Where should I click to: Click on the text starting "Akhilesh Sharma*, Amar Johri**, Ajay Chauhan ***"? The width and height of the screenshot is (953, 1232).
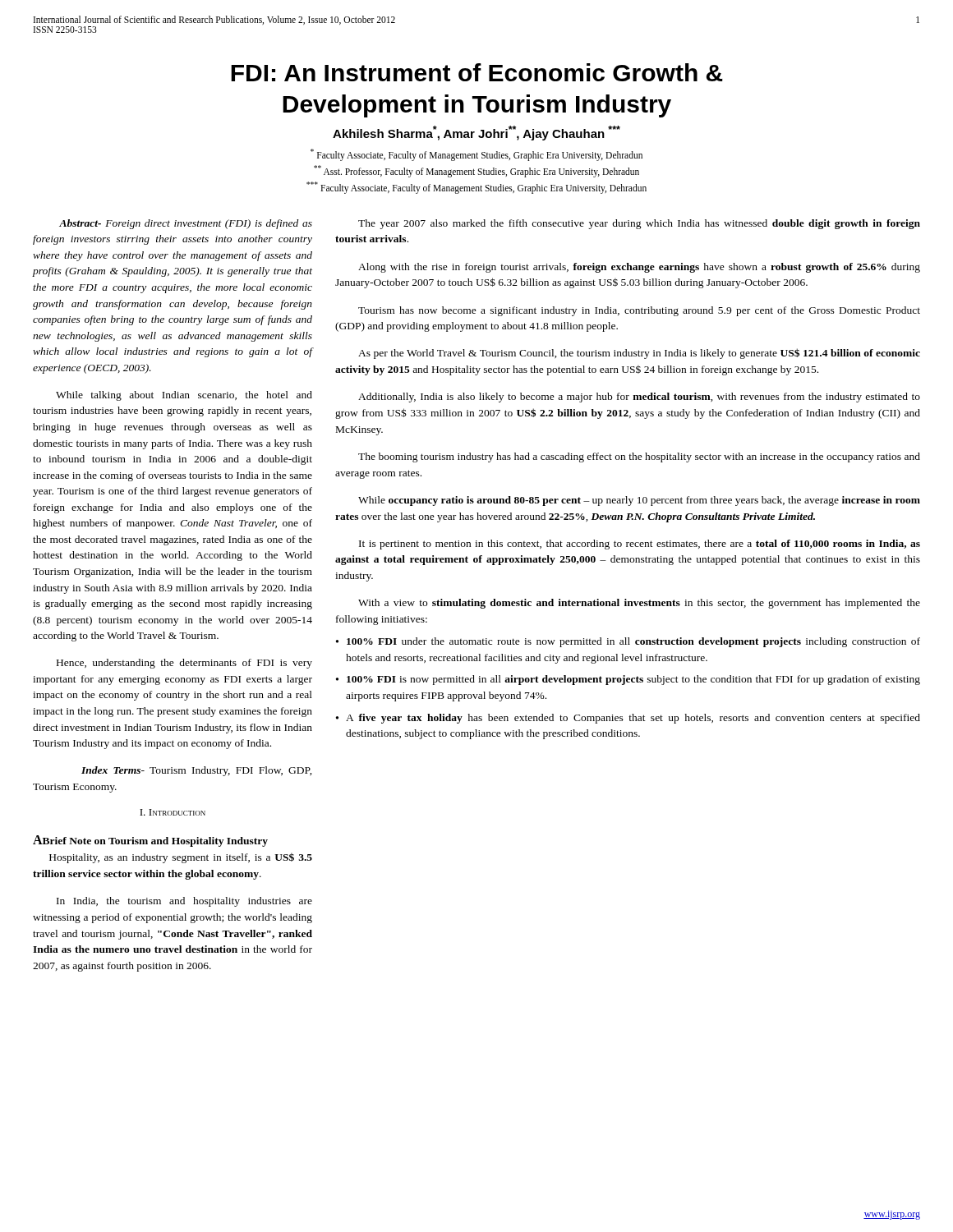click(476, 132)
